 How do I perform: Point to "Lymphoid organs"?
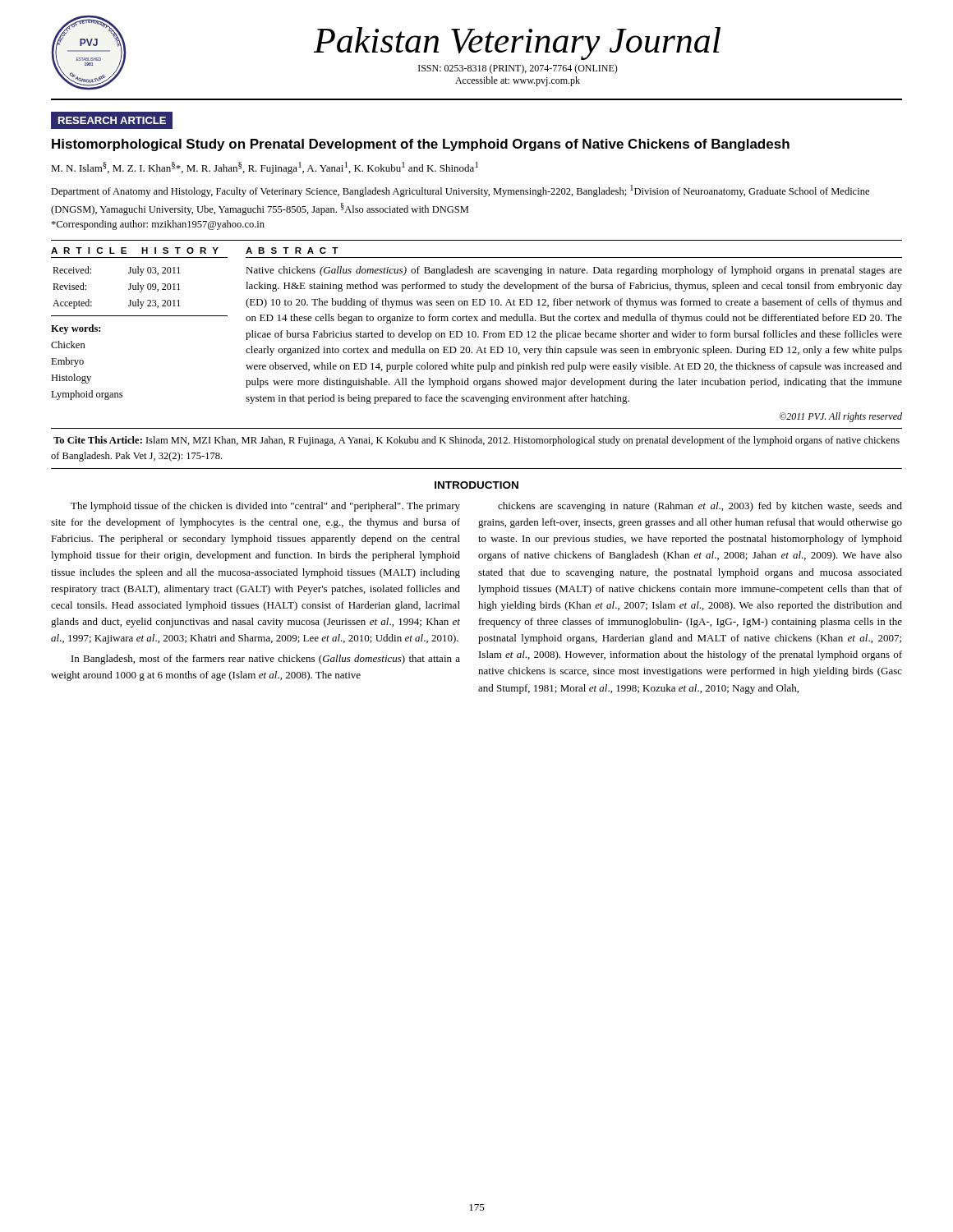coord(87,394)
